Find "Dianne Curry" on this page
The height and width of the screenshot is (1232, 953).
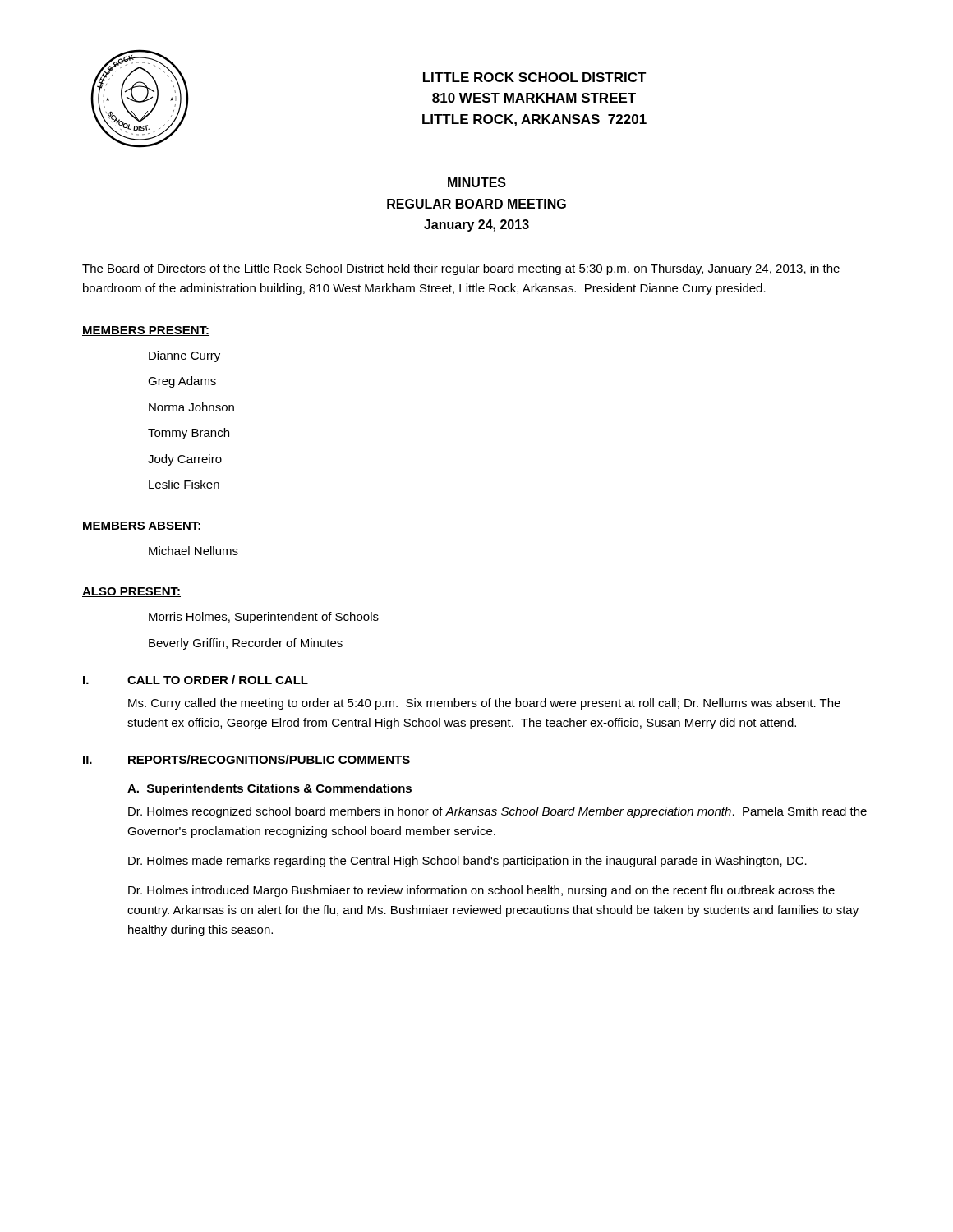coord(184,355)
